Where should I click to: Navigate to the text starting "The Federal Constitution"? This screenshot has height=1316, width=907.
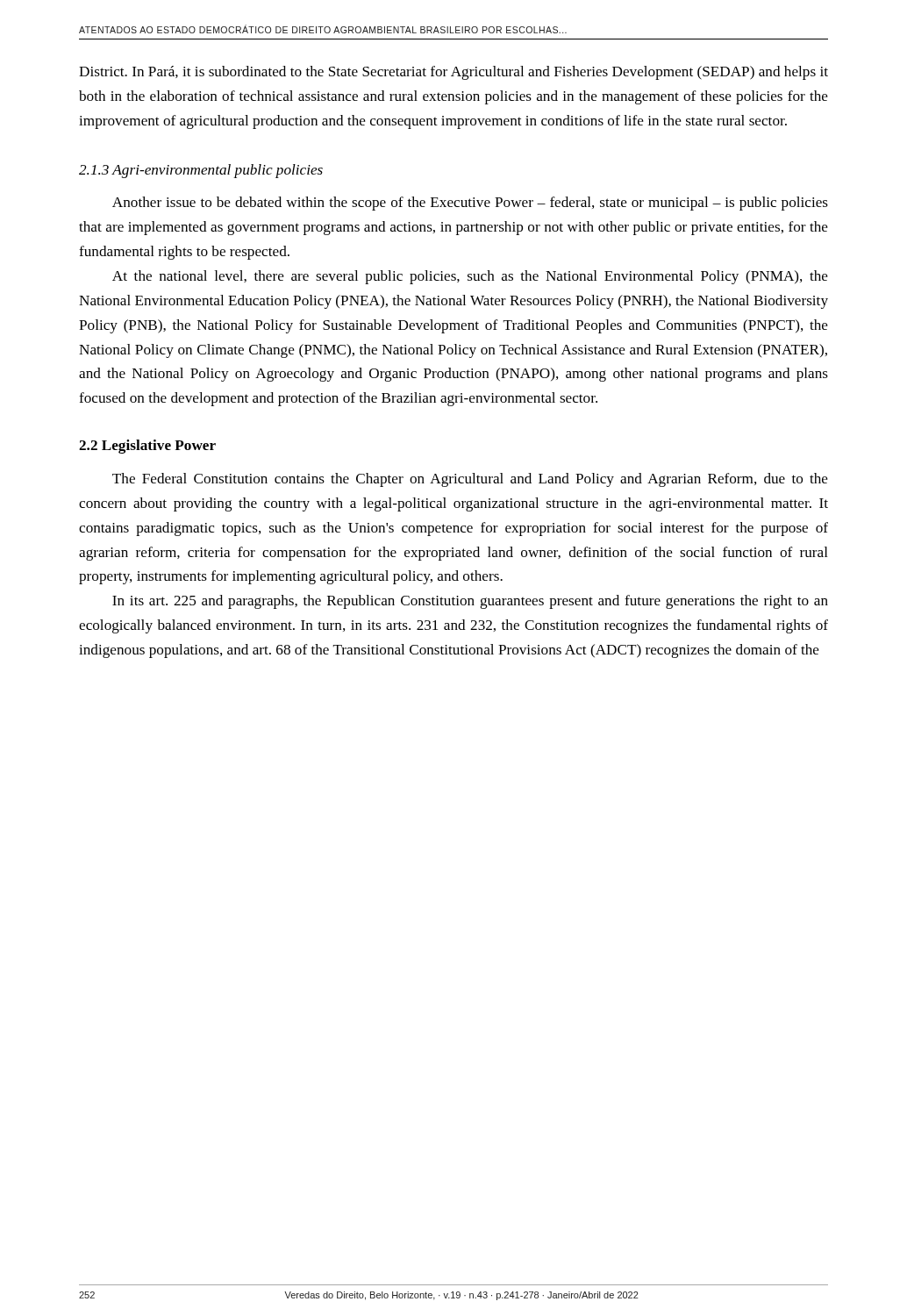[454, 565]
